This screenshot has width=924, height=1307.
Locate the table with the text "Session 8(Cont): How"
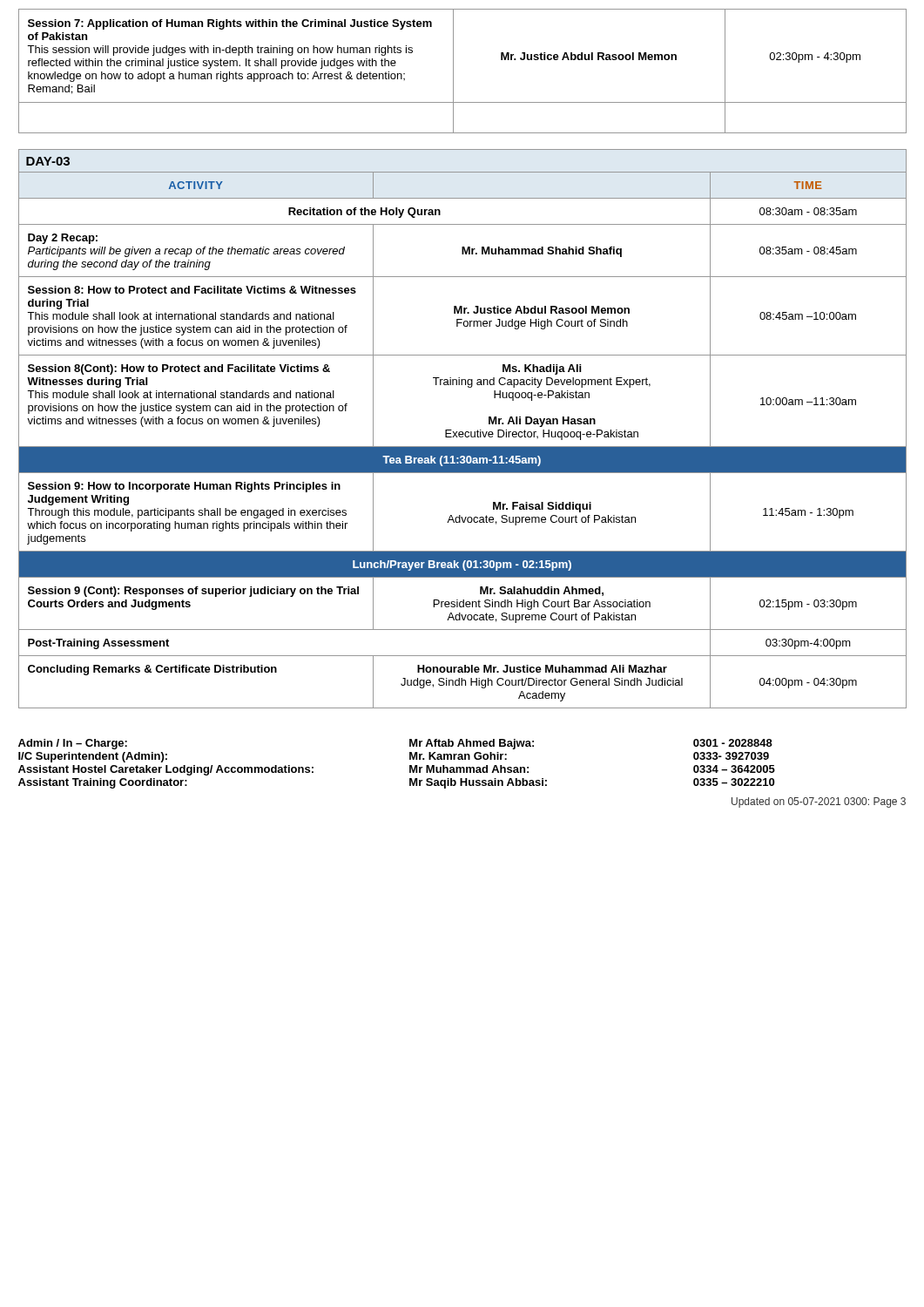(x=462, y=440)
